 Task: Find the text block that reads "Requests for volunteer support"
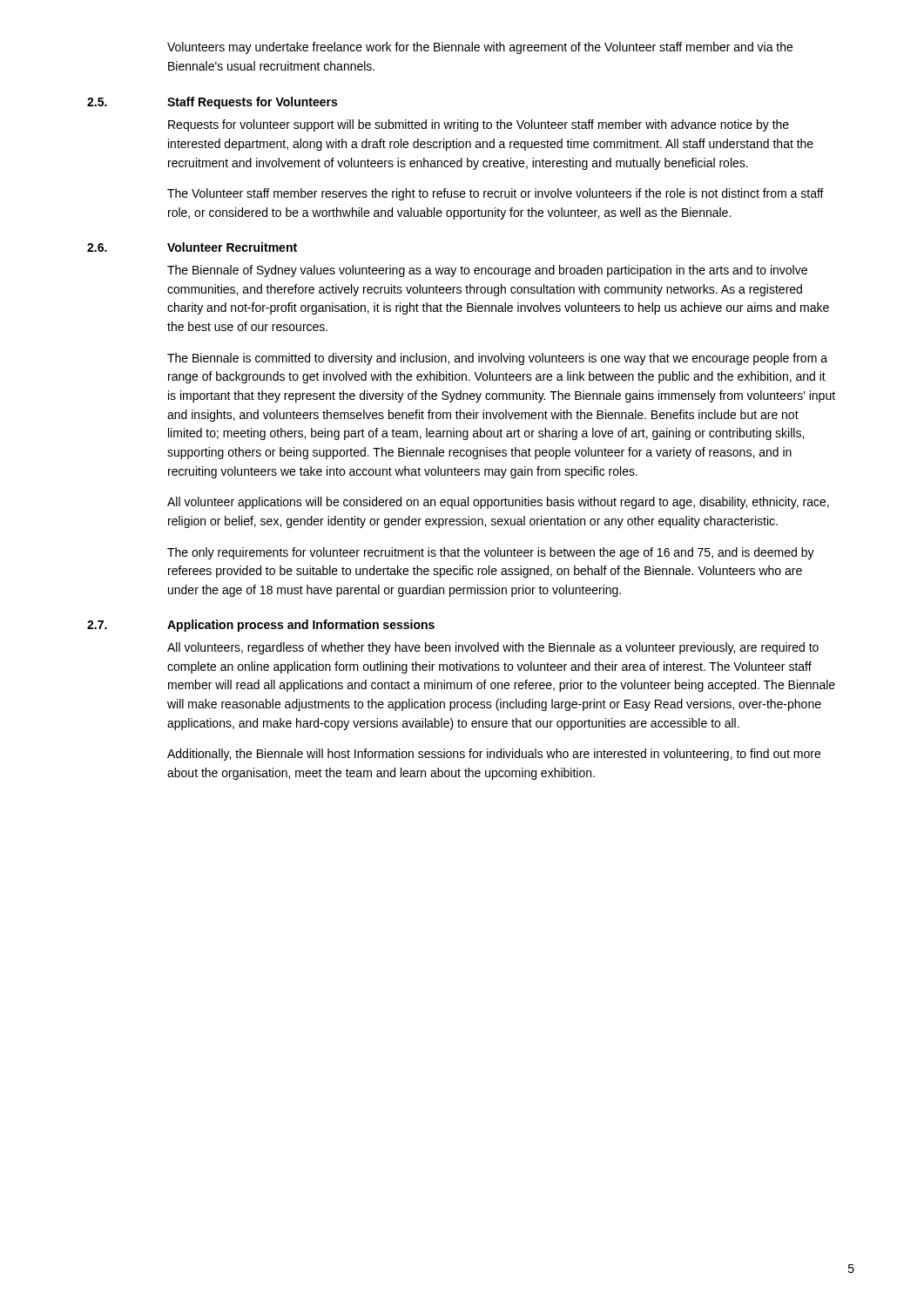[490, 144]
